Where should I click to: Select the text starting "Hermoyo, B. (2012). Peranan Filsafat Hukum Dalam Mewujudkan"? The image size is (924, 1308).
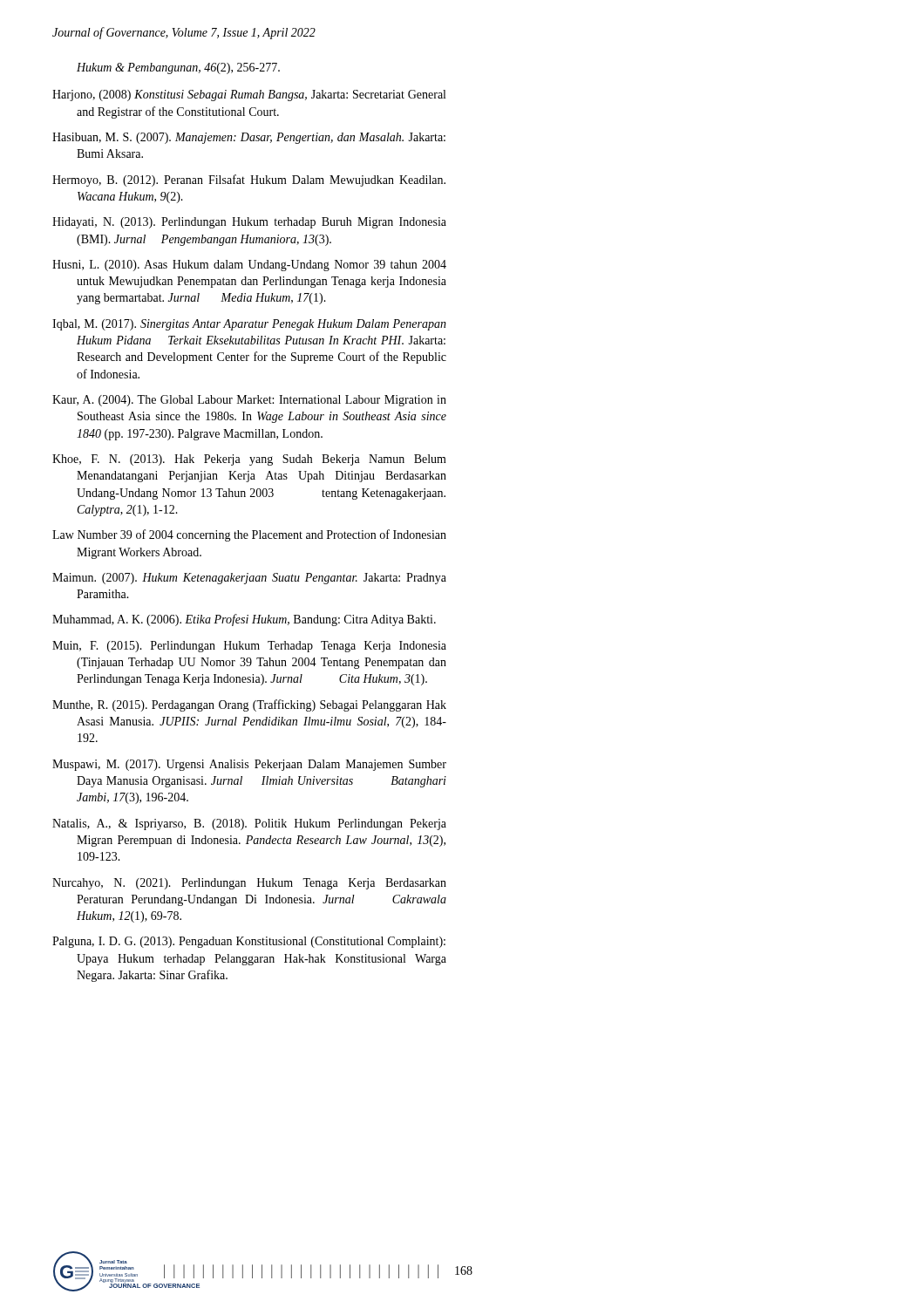click(x=249, y=188)
